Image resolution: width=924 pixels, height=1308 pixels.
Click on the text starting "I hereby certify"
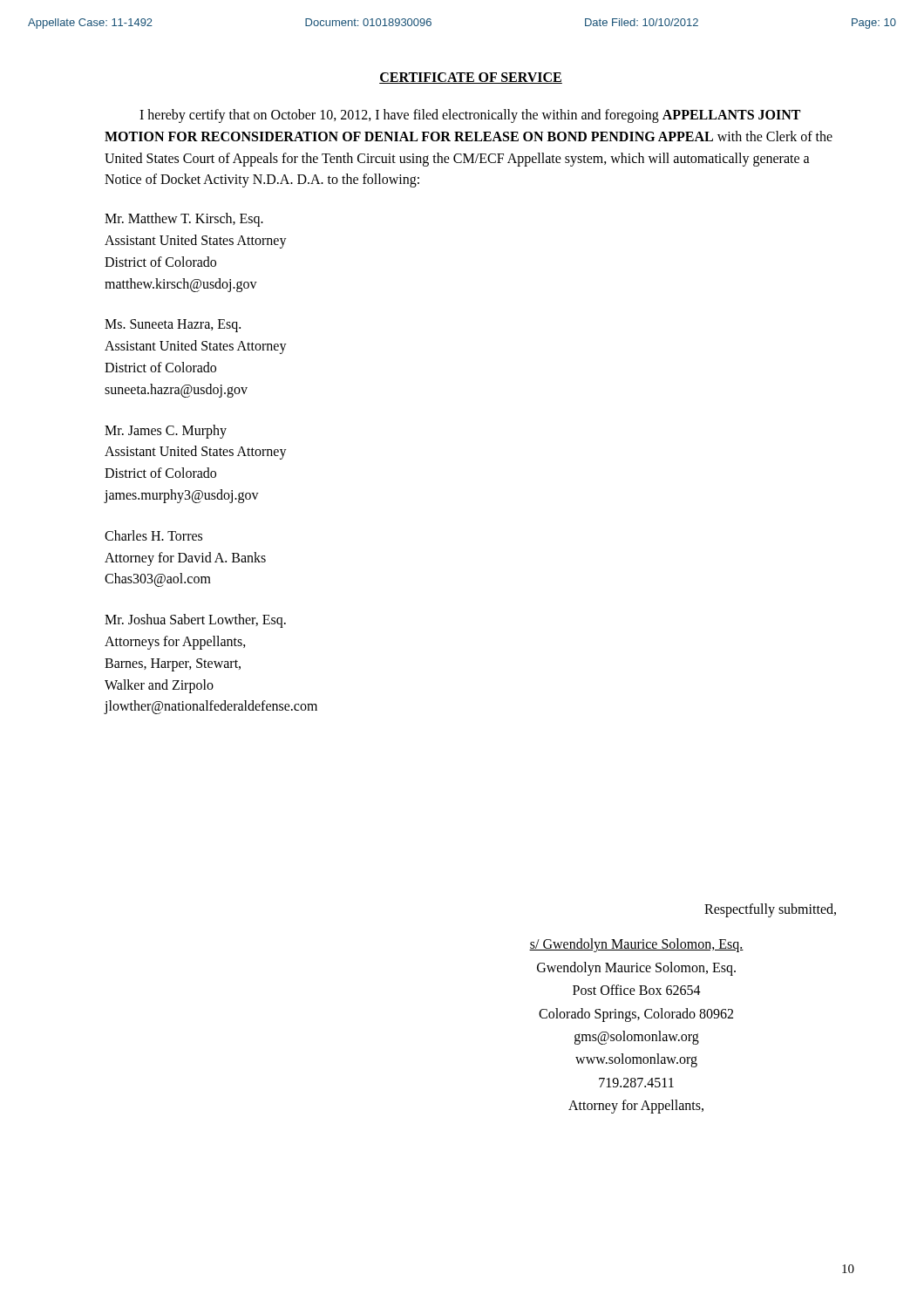[x=471, y=148]
